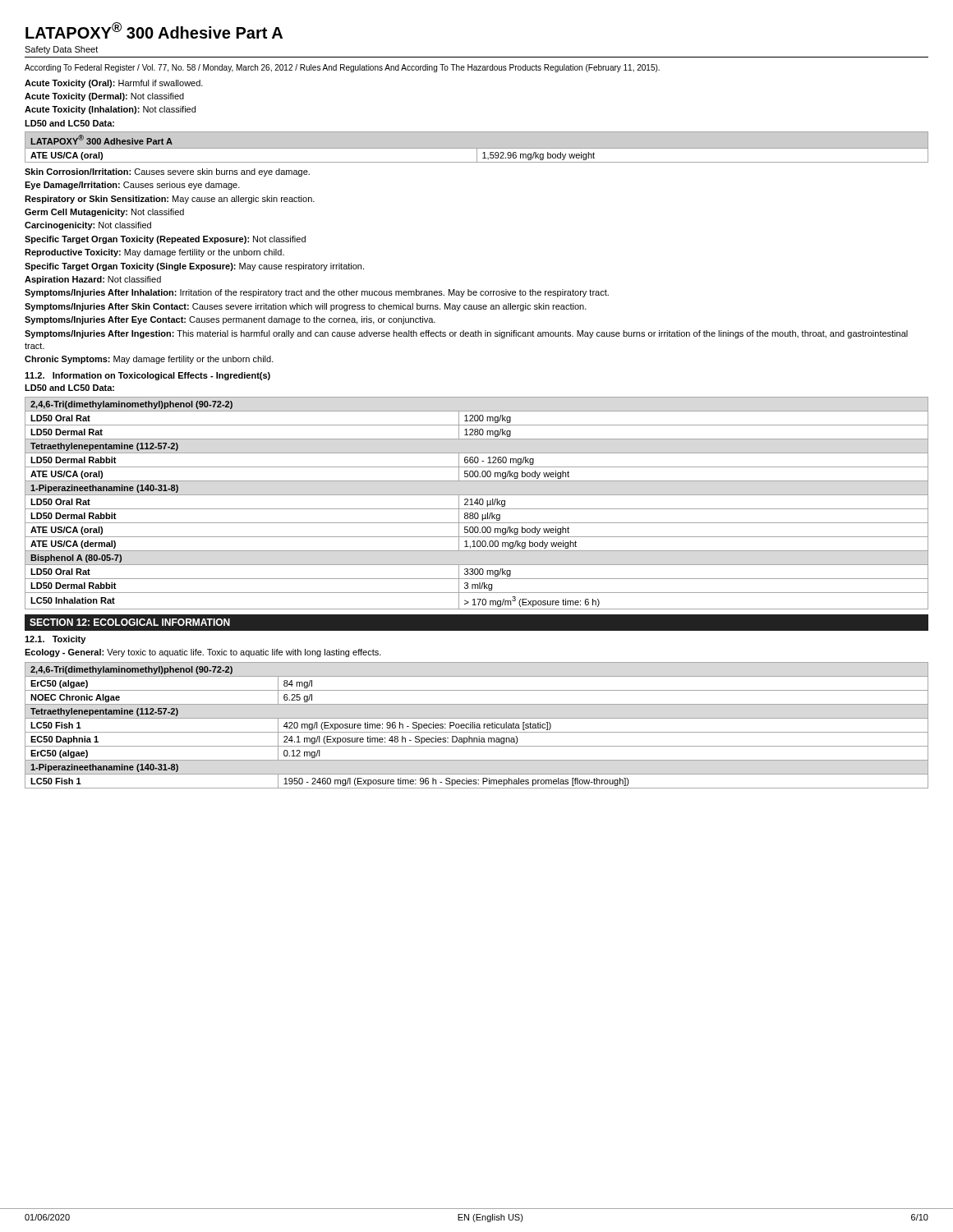Point to the passage starting "LATAPOXY® 300 Adhesive Part A"
The width and height of the screenshot is (953, 1232).
pos(154,30)
